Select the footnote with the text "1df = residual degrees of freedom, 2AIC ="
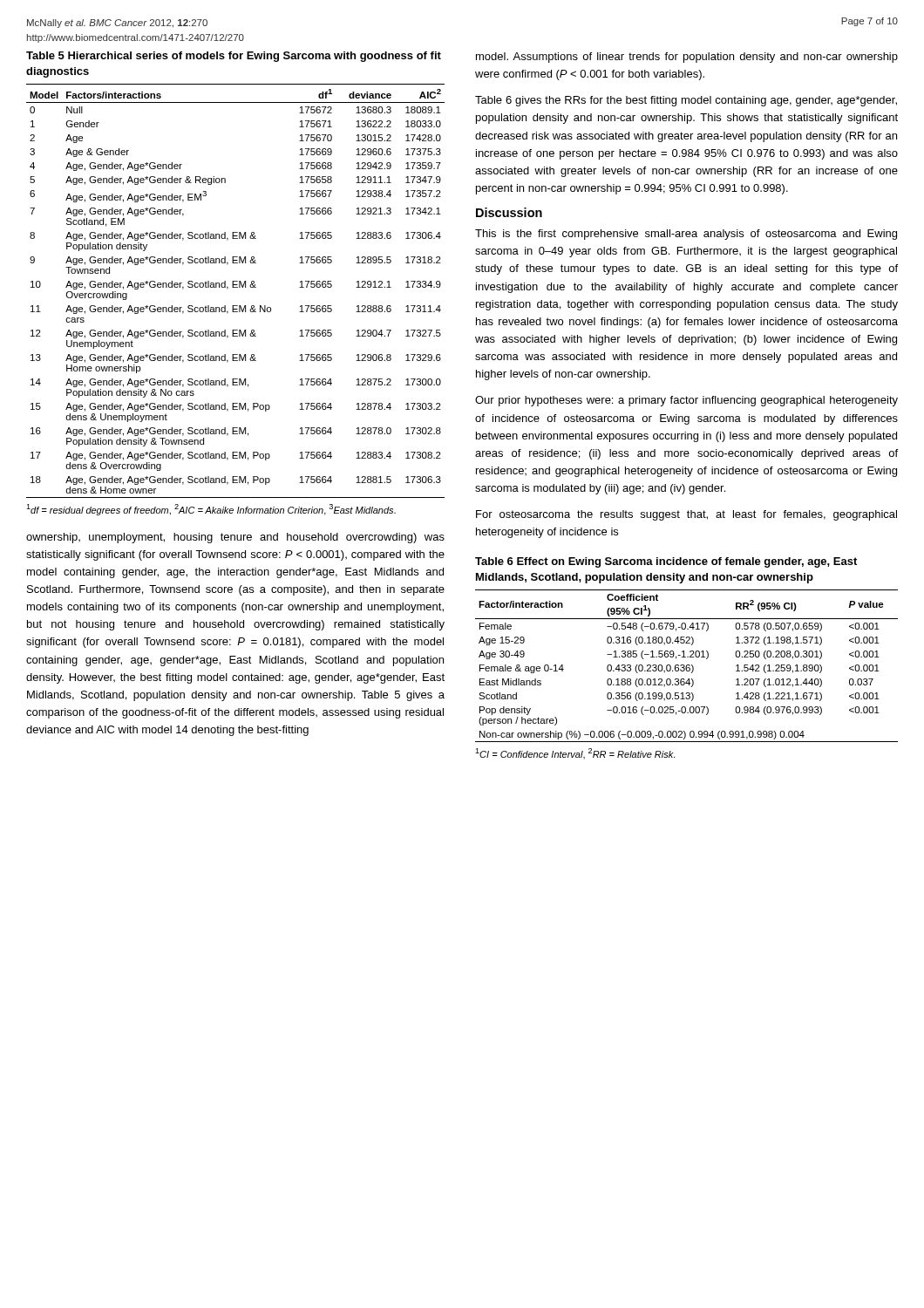This screenshot has height=1308, width=924. 211,509
